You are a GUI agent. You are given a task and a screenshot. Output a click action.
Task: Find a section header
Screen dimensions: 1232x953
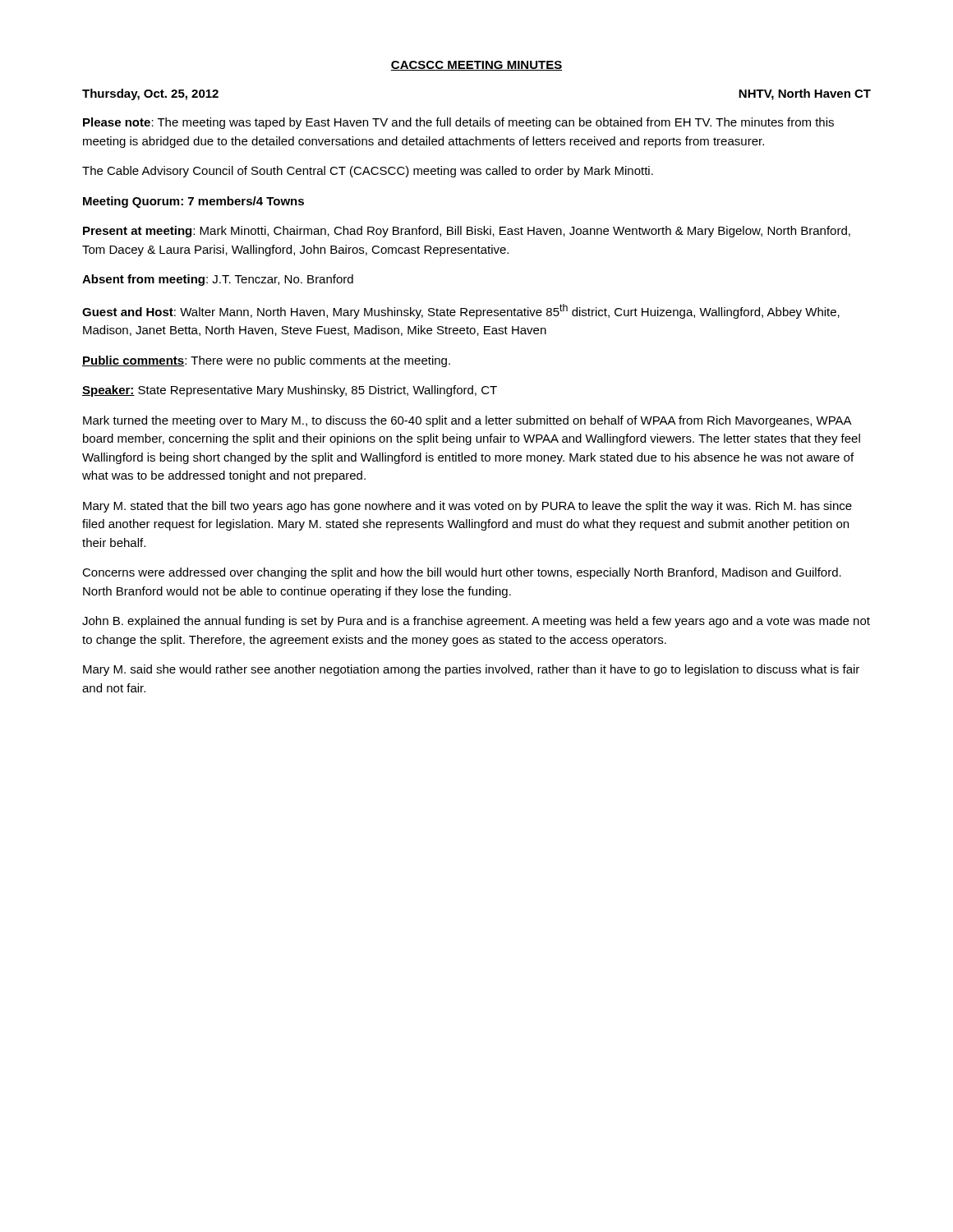click(476, 201)
